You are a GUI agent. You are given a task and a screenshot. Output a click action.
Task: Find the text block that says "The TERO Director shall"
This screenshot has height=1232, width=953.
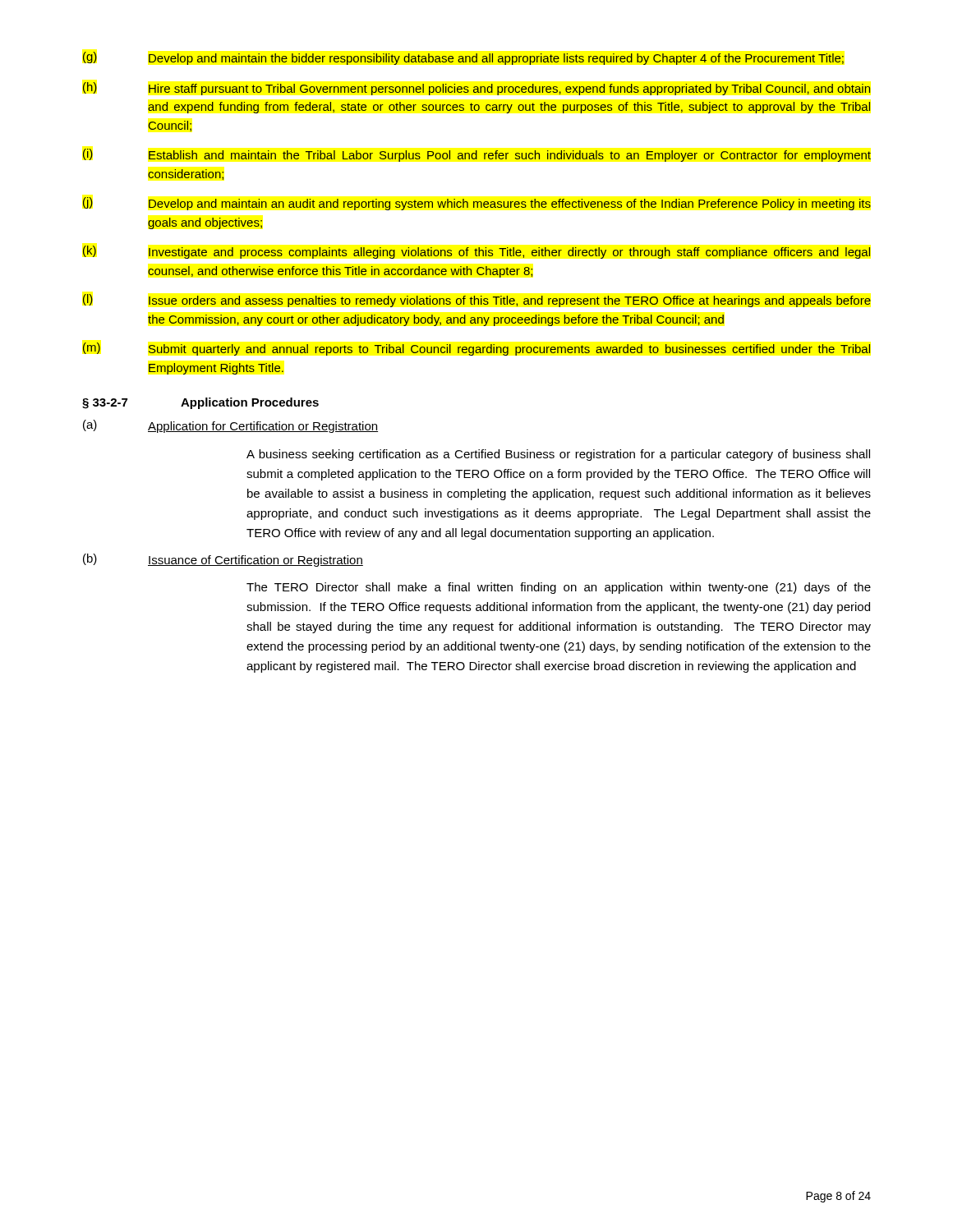[559, 626]
